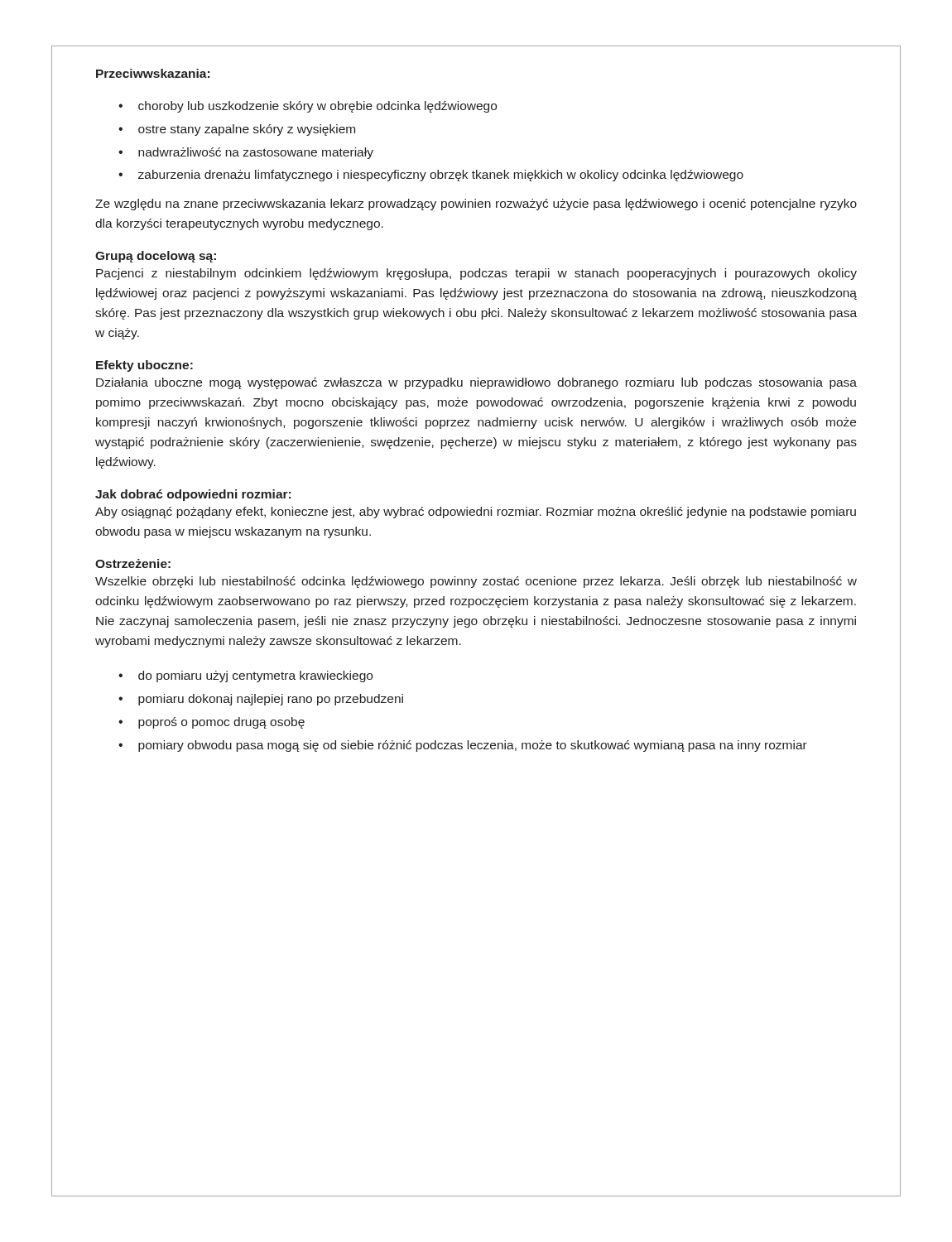Where is the passage that starts "Pacjenci z niestabilnym odcinkiem lędźwiowym kręgosłupa, podczas"?

point(476,303)
